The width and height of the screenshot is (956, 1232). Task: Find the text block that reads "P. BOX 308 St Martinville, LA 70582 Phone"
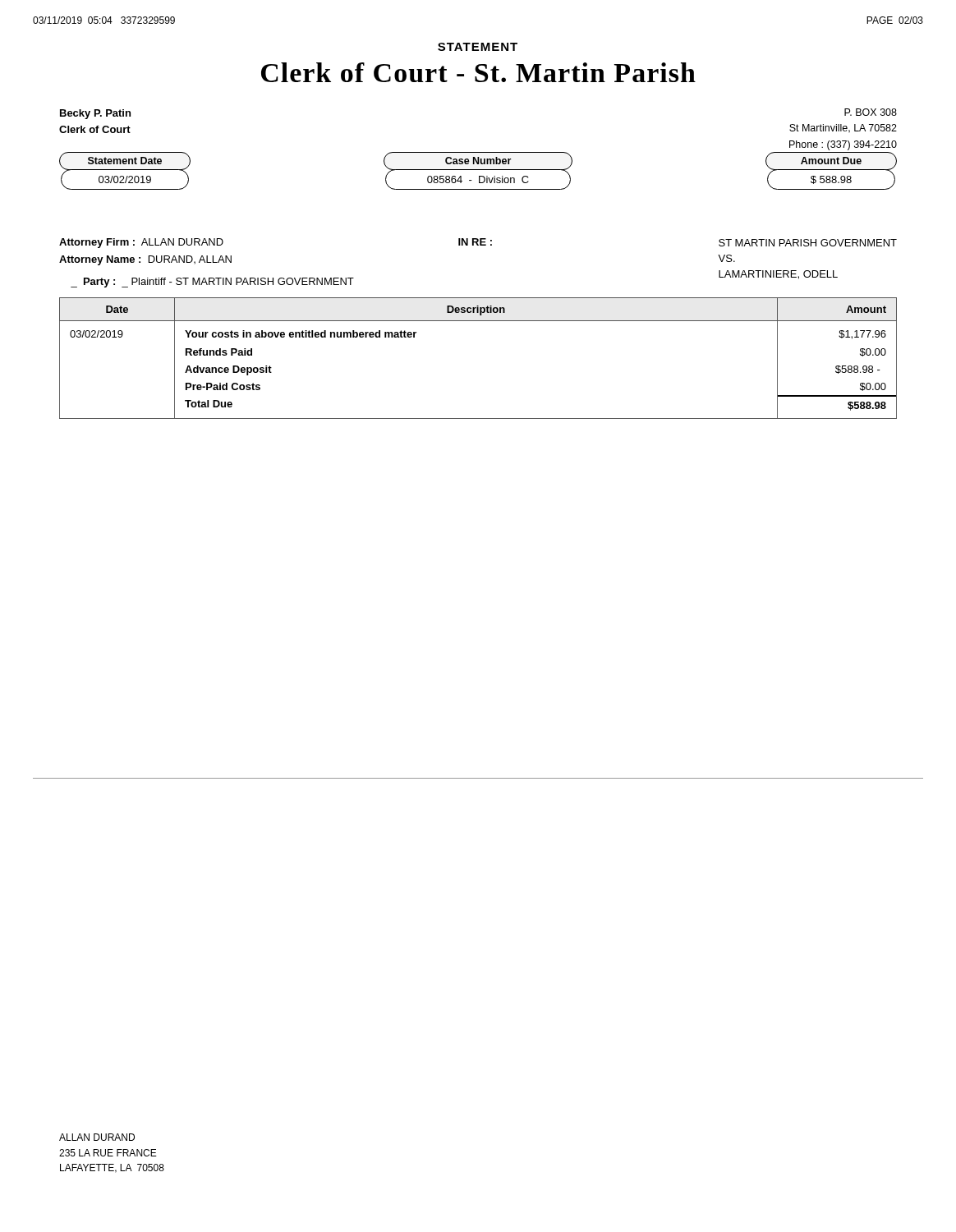coord(843,128)
